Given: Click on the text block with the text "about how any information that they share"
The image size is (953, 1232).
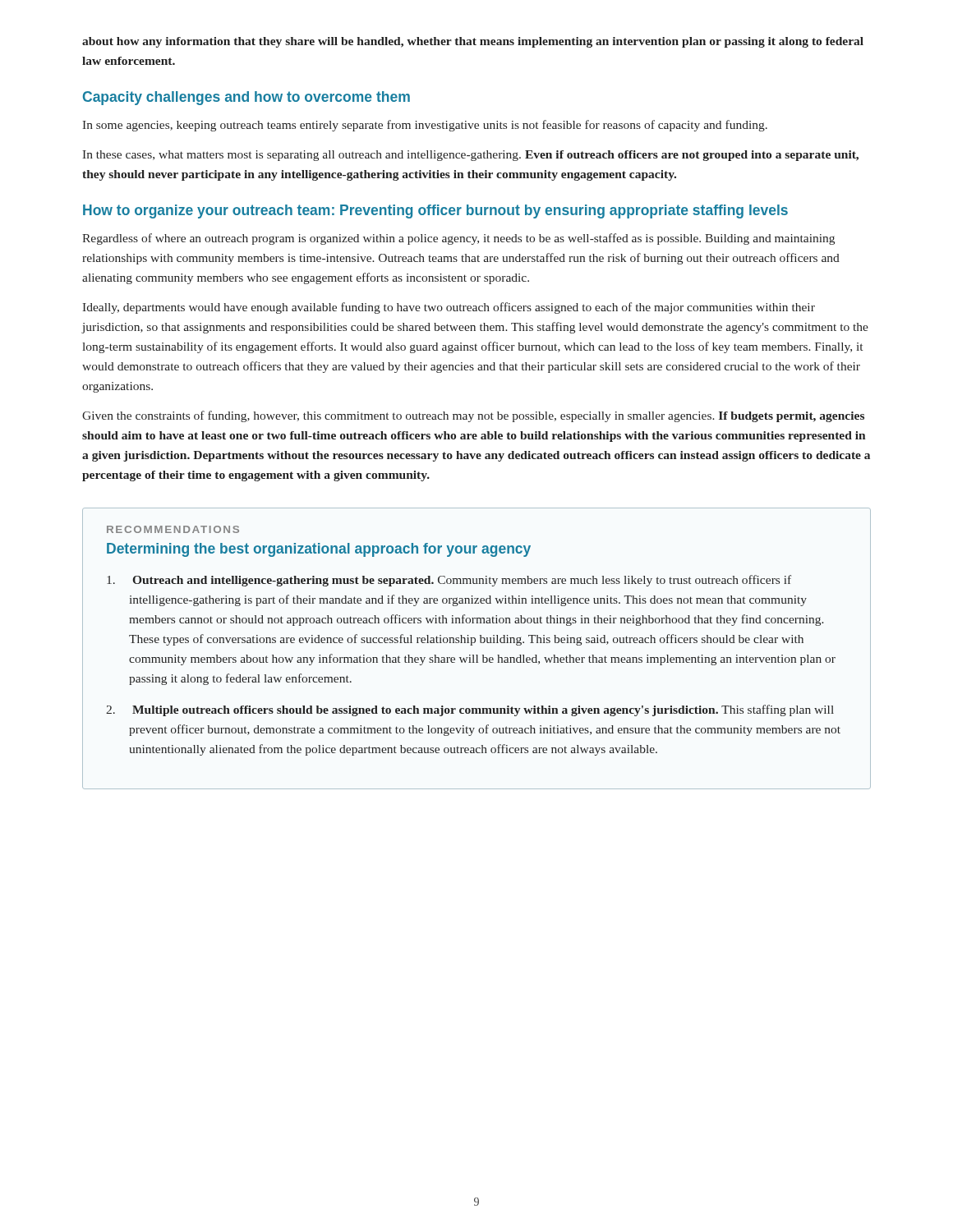Looking at the screenshot, I should tap(476, 51).
